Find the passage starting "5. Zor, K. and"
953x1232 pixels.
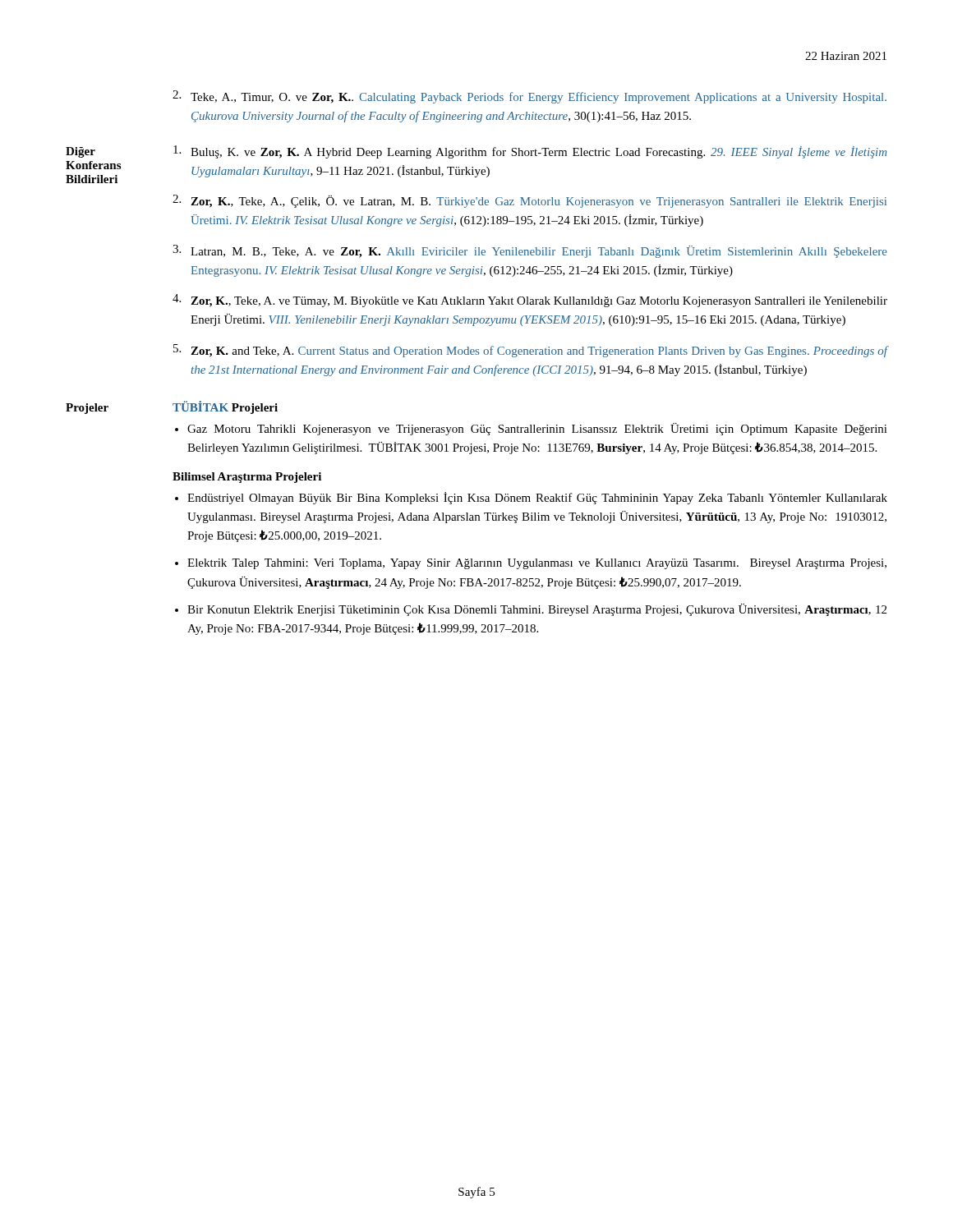pos(530,360)
